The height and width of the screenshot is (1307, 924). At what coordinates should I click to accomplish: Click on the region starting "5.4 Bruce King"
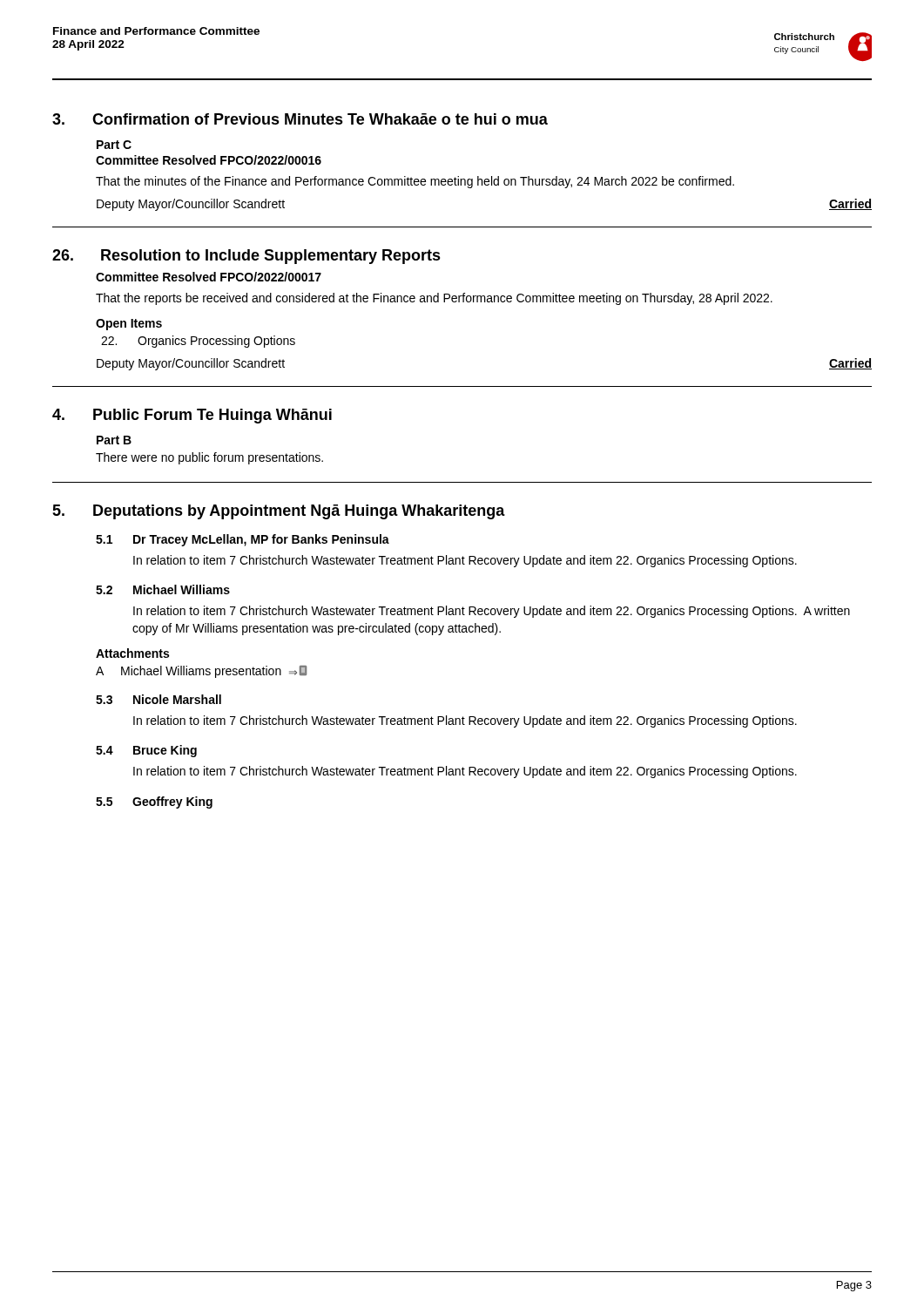pos(146,751)
